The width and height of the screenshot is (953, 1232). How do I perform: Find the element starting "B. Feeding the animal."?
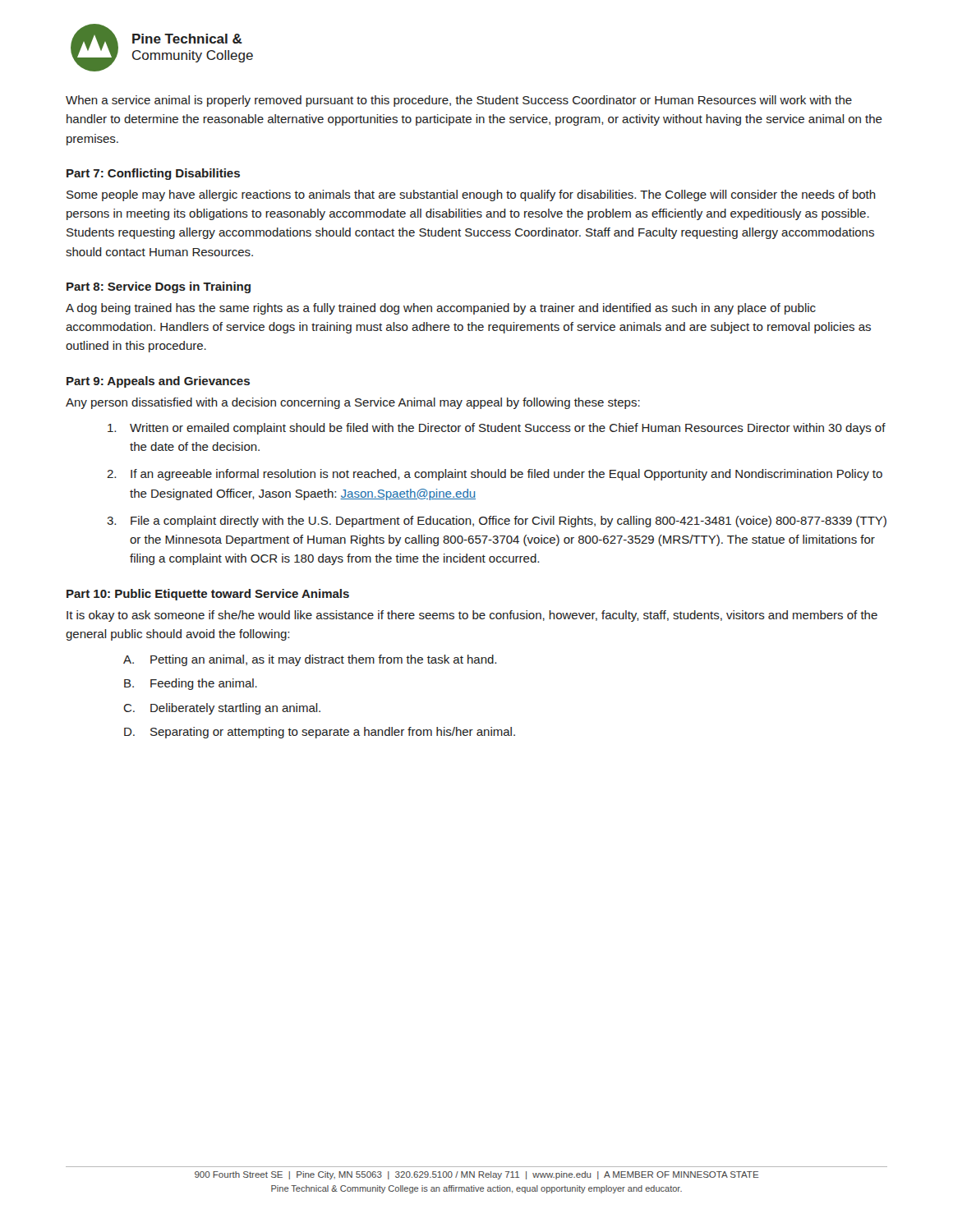pyautogui.click(x=191, y=684)
